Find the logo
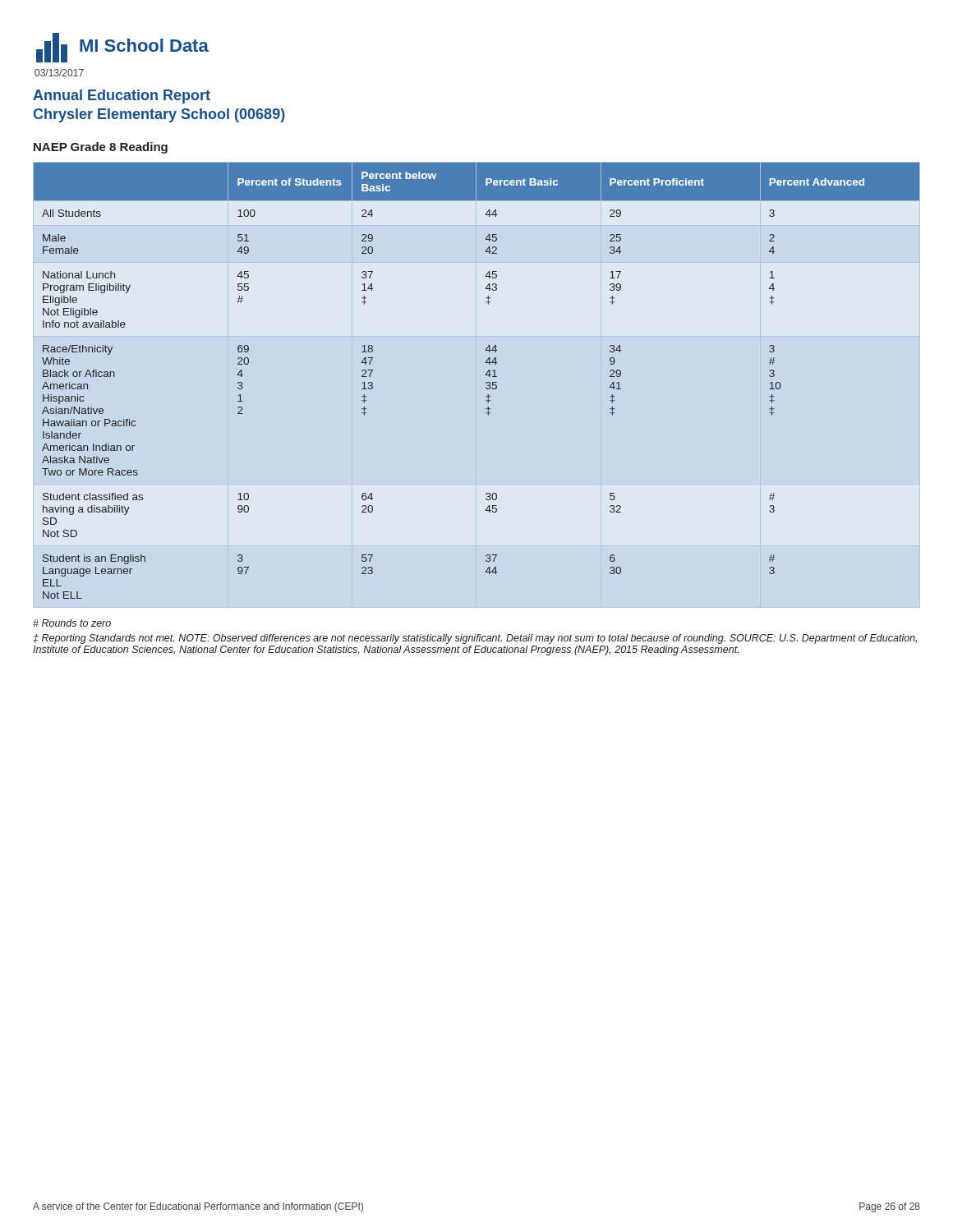This screenshot has width=953, height=1232. click(x=476, y=46)
